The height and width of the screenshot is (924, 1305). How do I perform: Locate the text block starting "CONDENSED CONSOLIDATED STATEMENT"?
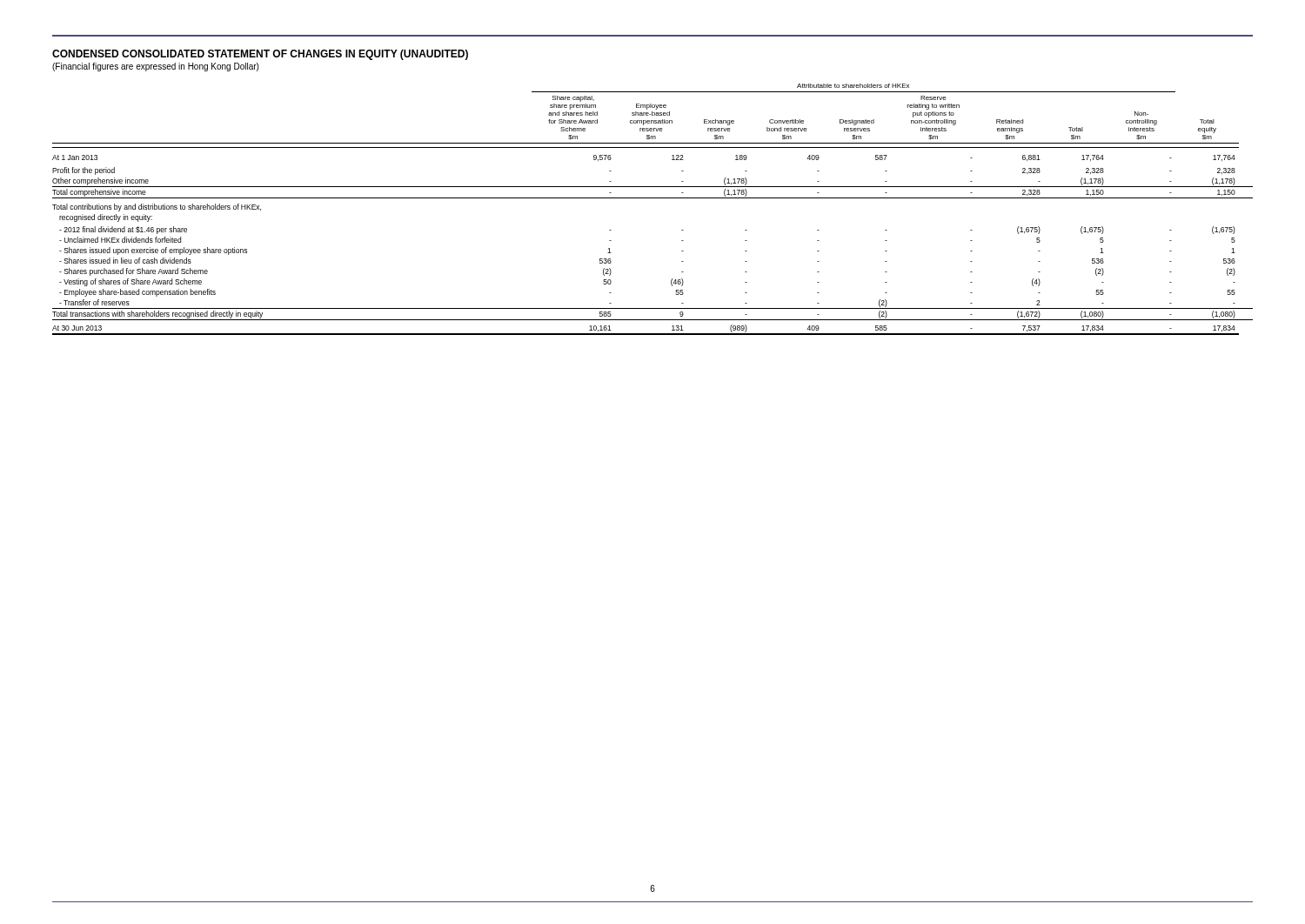coord(260,55)
